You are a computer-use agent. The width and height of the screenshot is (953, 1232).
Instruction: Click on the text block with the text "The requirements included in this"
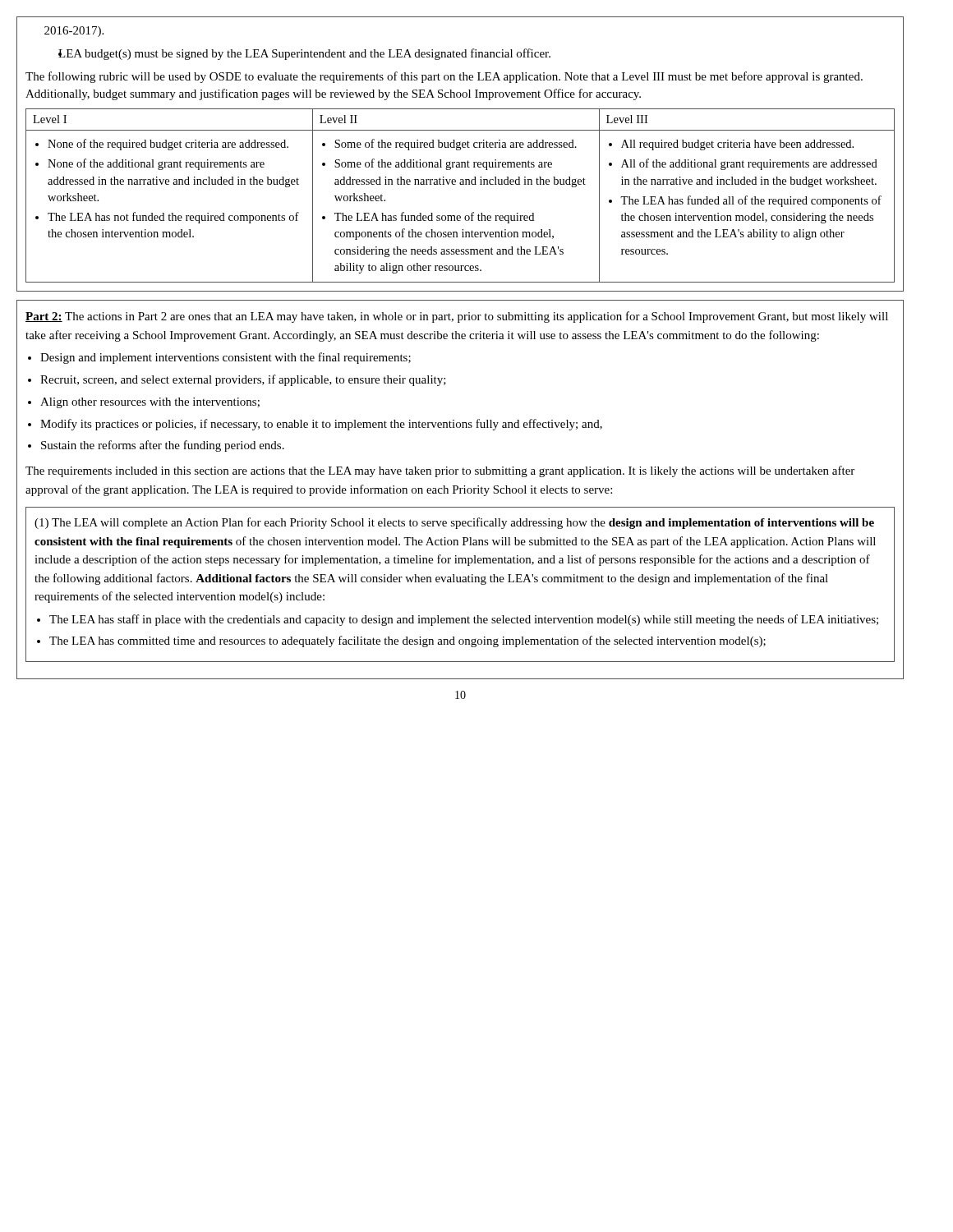(x=440, y=480)
